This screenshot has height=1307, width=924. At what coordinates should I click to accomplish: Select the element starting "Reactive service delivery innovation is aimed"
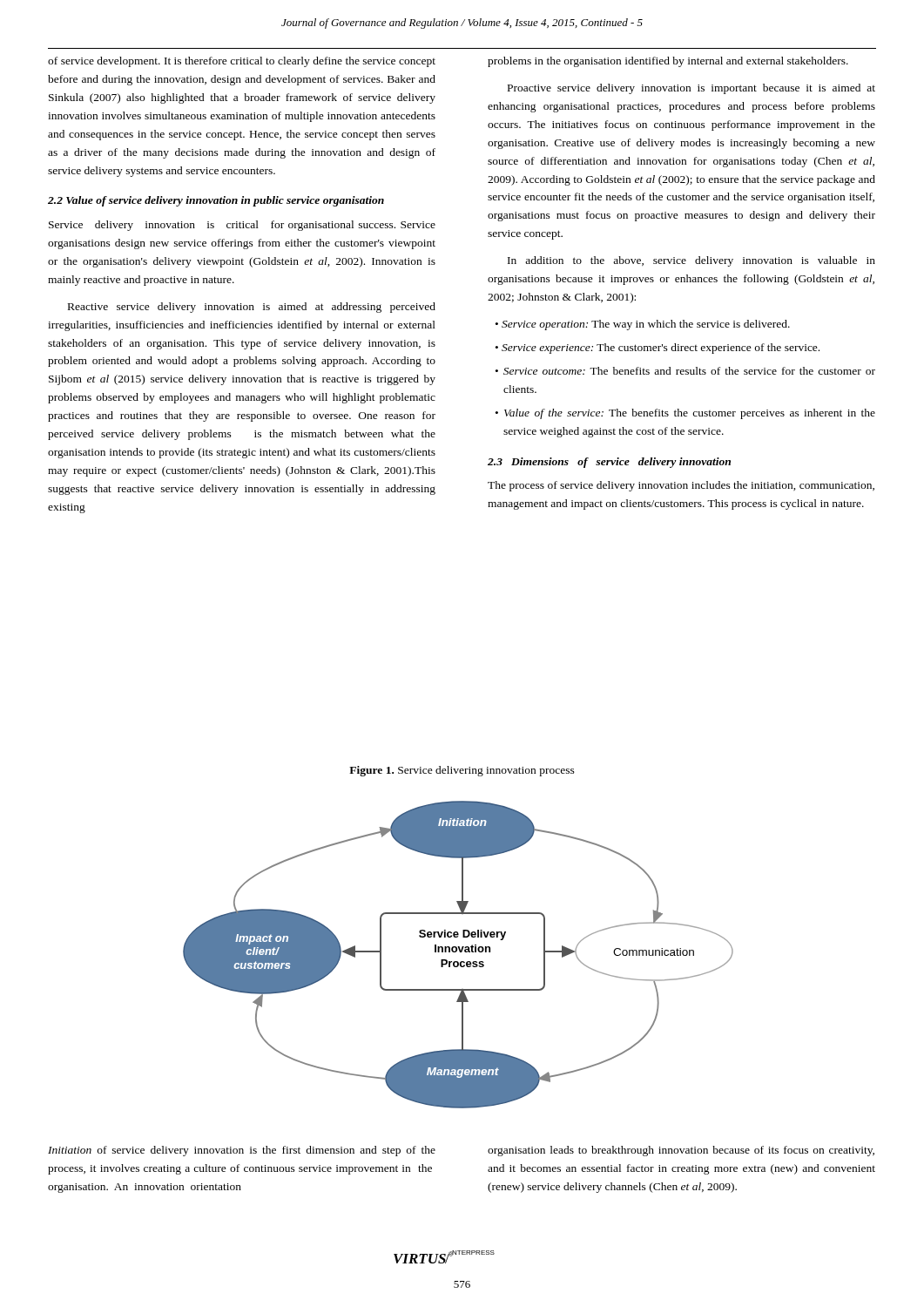click(242, 406)
